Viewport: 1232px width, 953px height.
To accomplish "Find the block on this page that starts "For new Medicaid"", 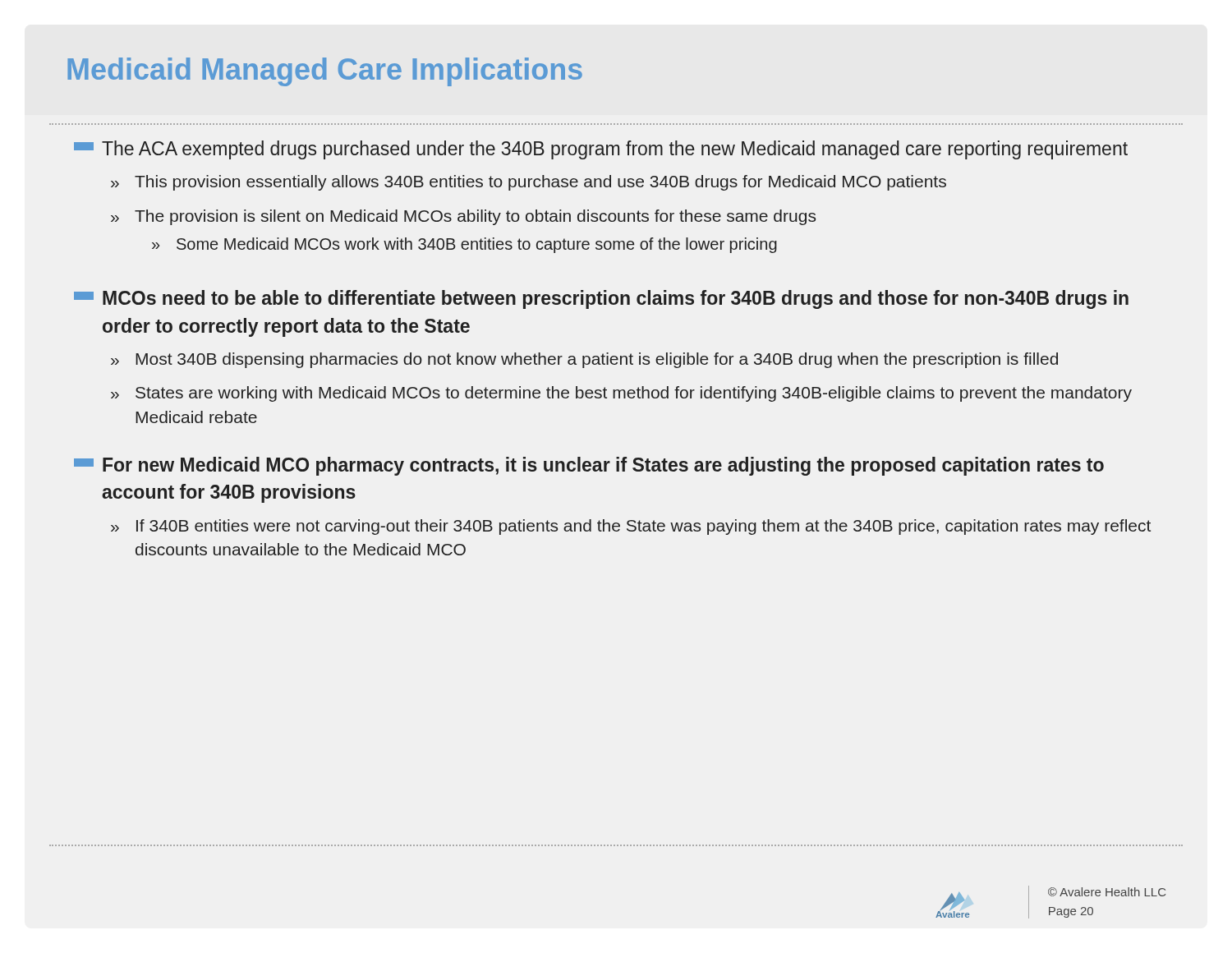I will pos(620,511).
